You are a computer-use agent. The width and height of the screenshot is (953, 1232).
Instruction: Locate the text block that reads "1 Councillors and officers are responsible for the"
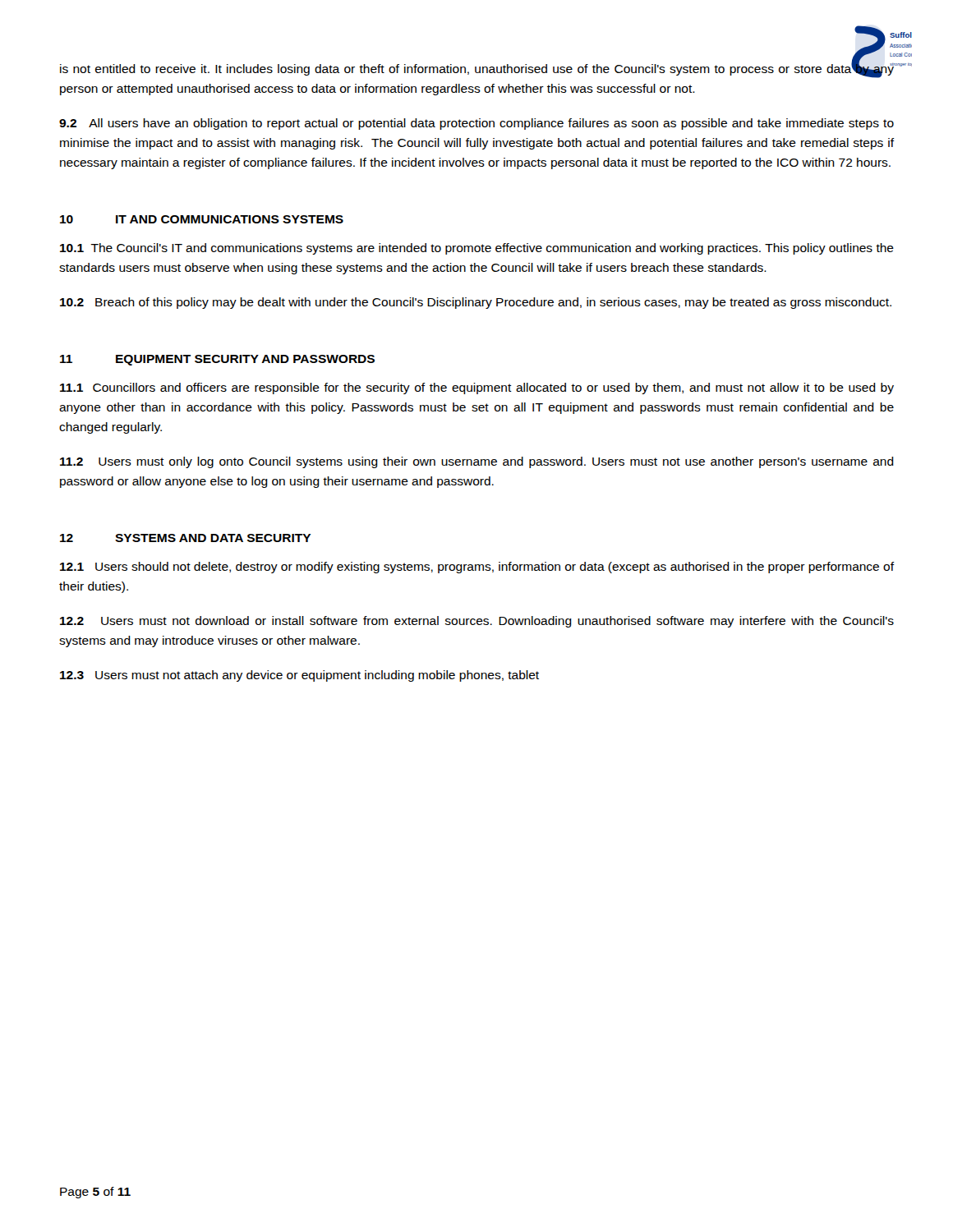(x=476, y=407)
